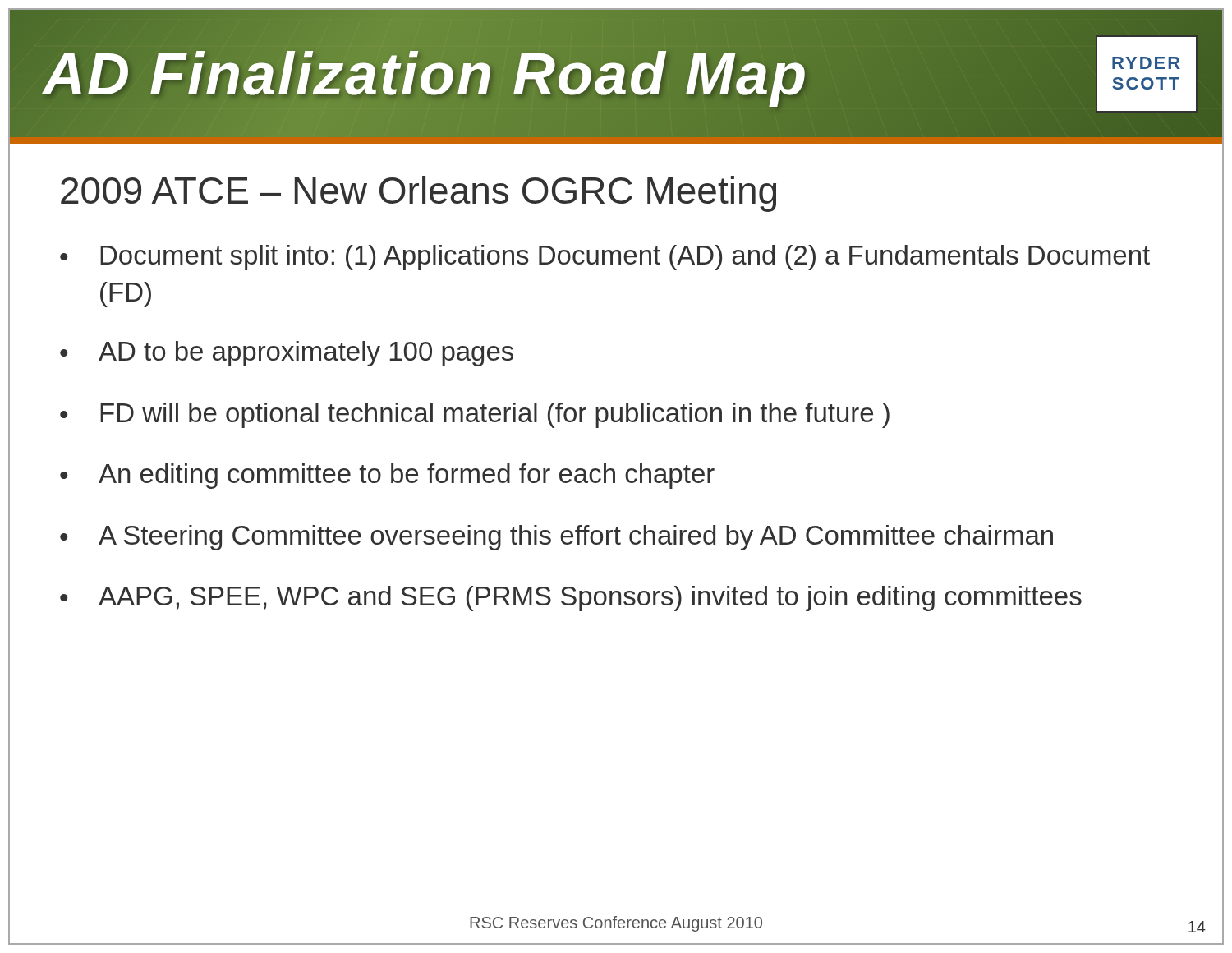Point to the passage starting "• AAPG, SPEE, WPC and SEG (PRMS Sponsors)"
Image resolution: width=1232 pixels, height=953 pixels.
click(616, 598)
